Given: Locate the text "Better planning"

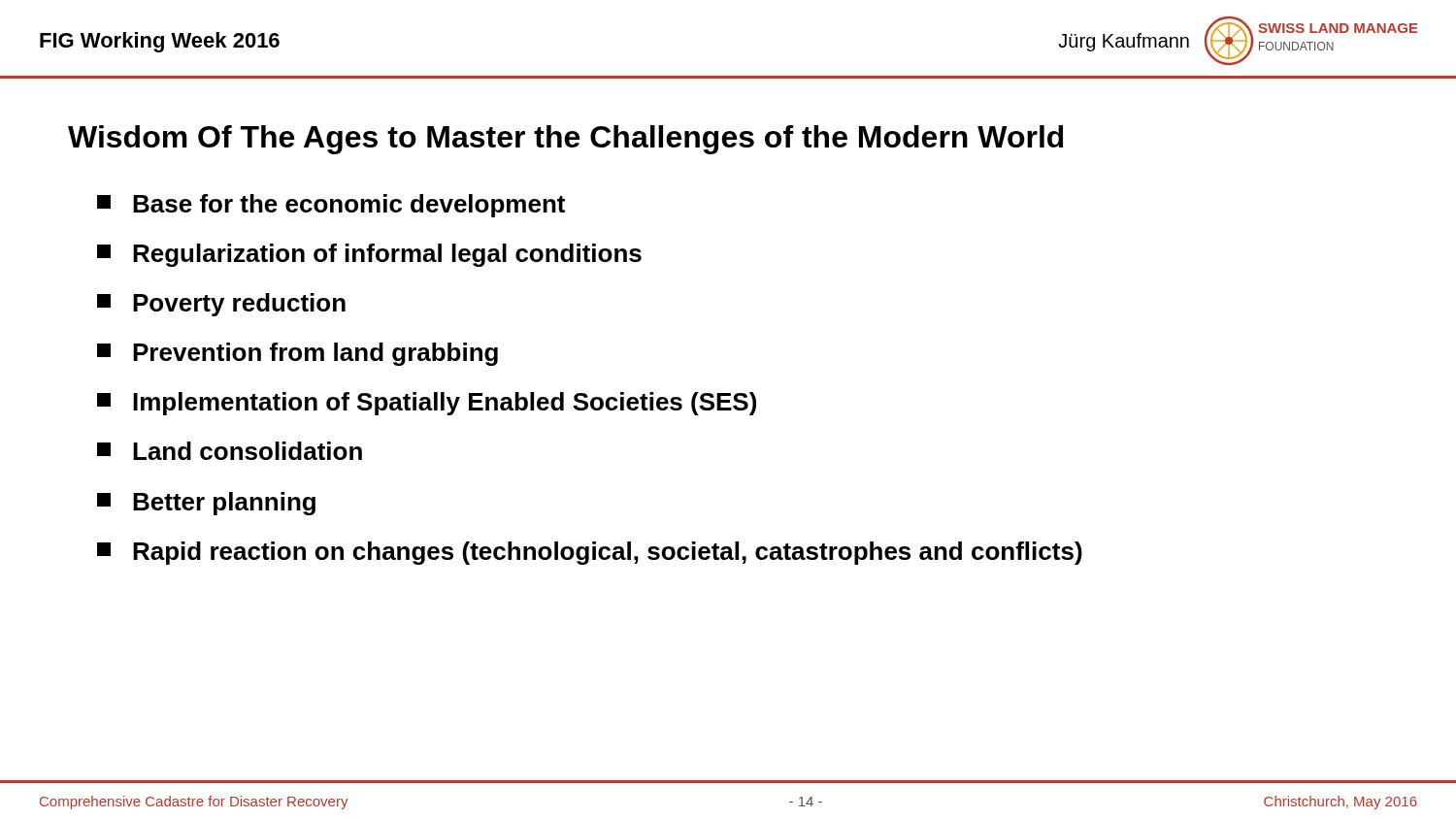Looking at the screenshot, I should tap(207, 502).
